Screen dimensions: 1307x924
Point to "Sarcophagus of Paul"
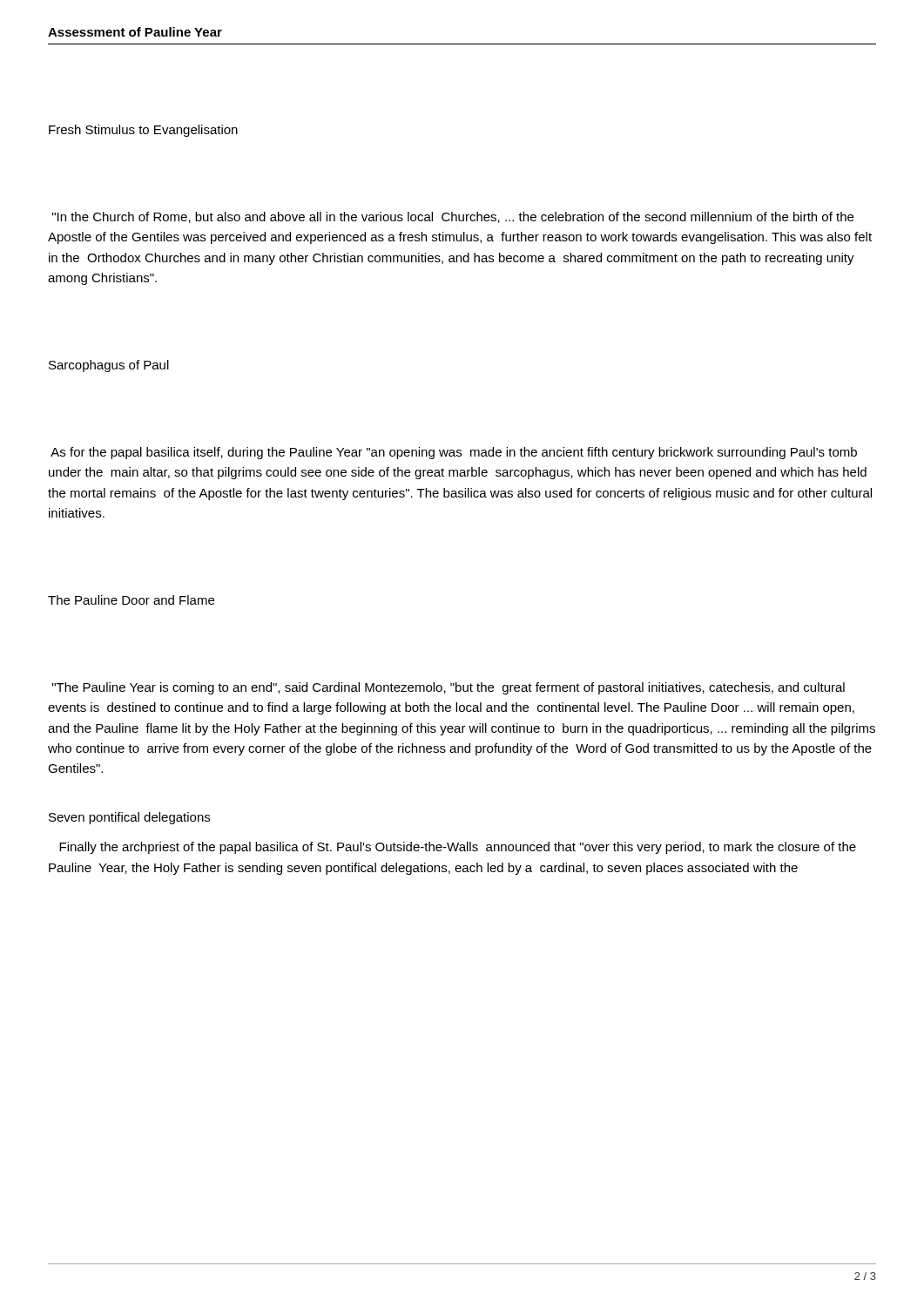coord(109,365)
